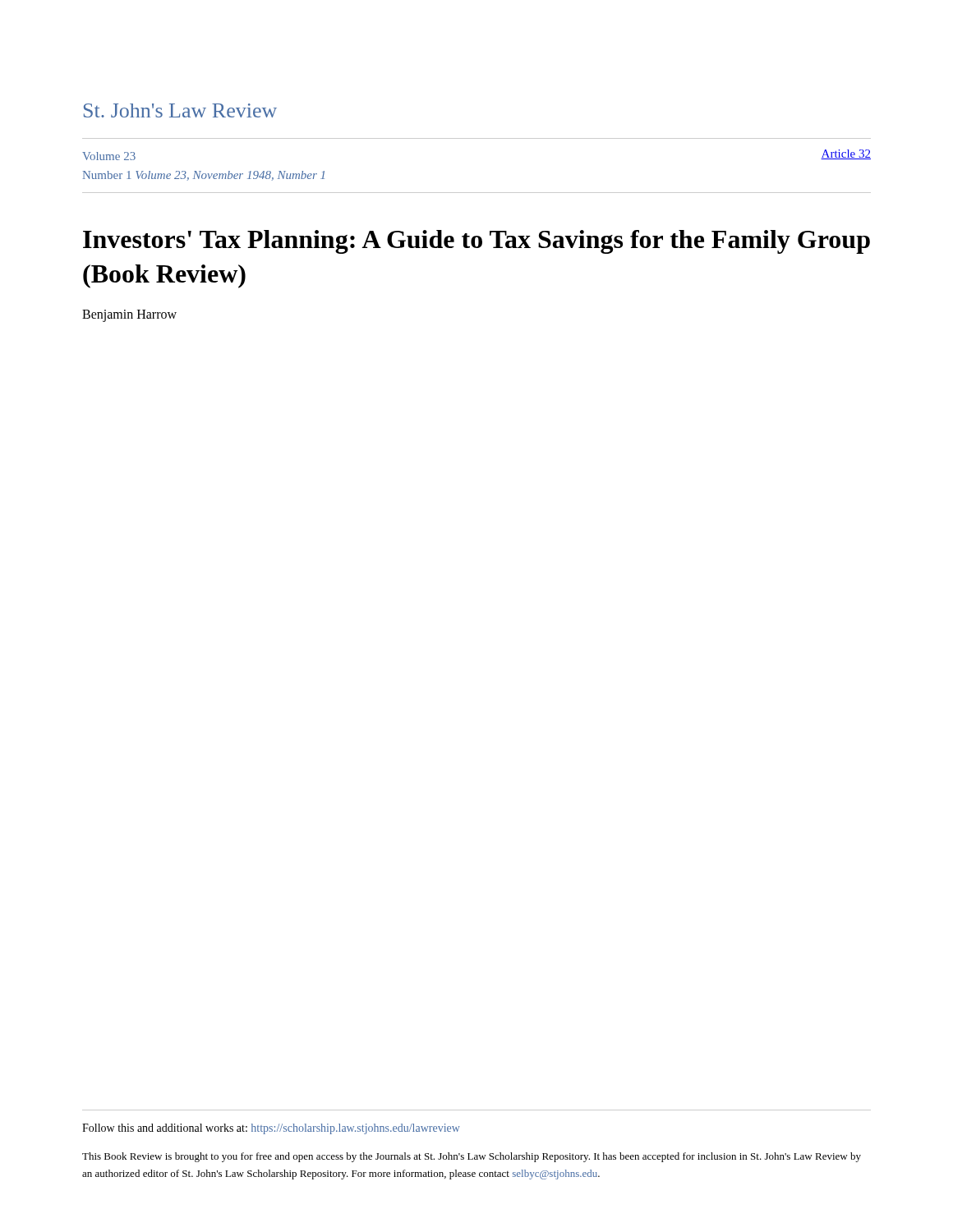
Task: Point to the element starting "Benjamin Harrow"
Action: (x=129, y=316)
